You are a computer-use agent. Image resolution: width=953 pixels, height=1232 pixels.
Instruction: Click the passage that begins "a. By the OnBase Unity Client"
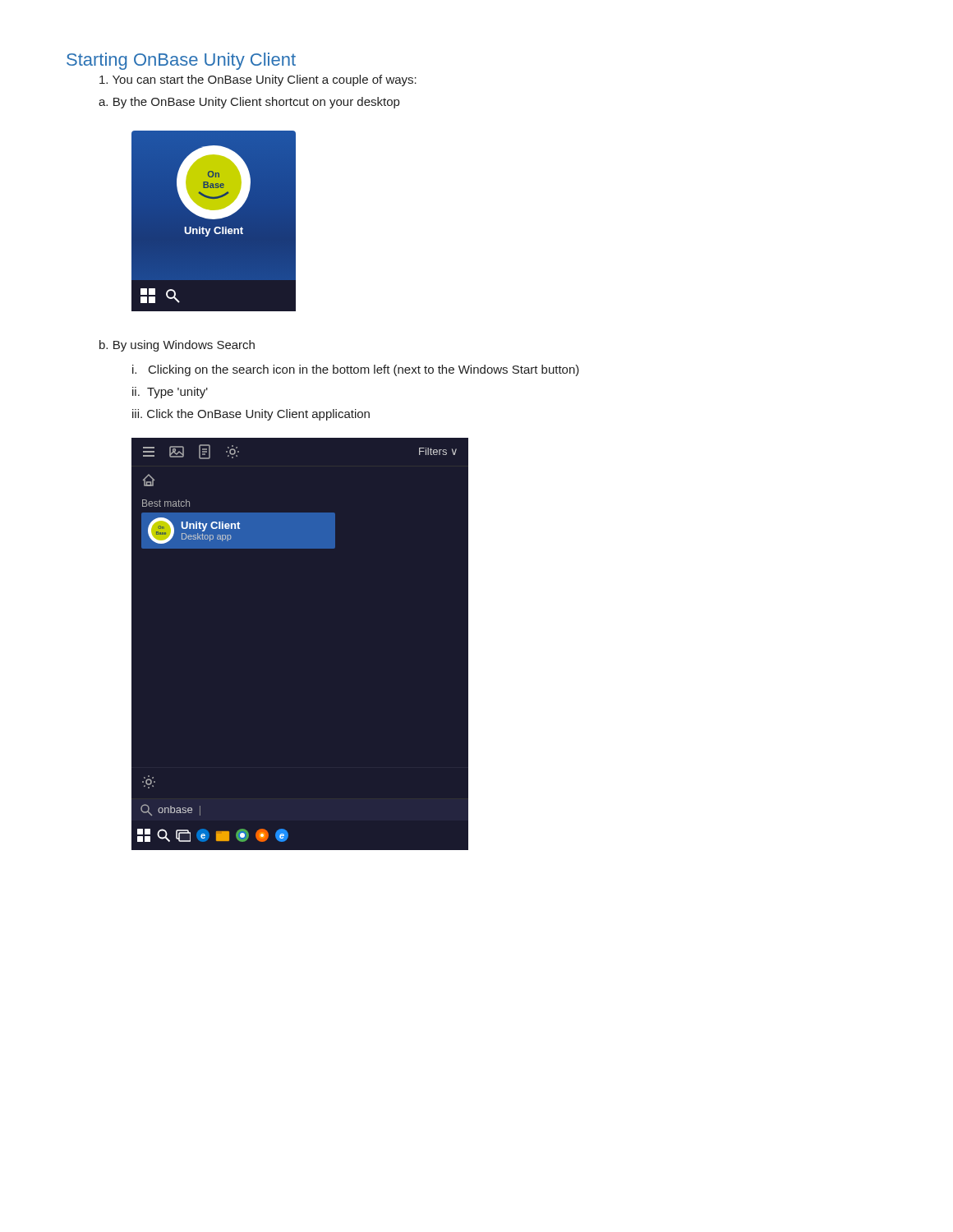click(249, 101)
